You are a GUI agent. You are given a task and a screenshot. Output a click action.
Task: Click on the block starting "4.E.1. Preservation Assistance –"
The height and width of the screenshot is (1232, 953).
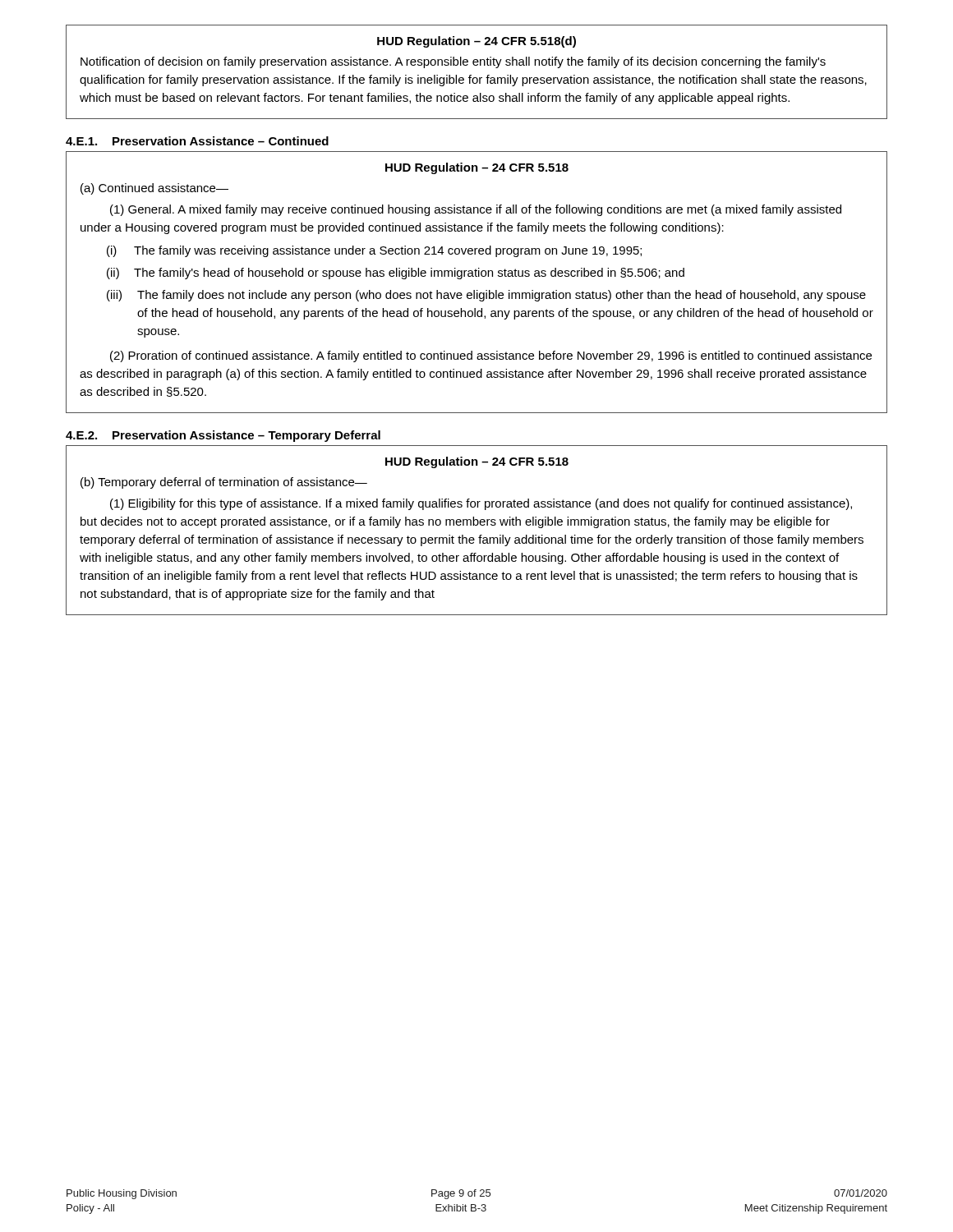click(197, 141)
